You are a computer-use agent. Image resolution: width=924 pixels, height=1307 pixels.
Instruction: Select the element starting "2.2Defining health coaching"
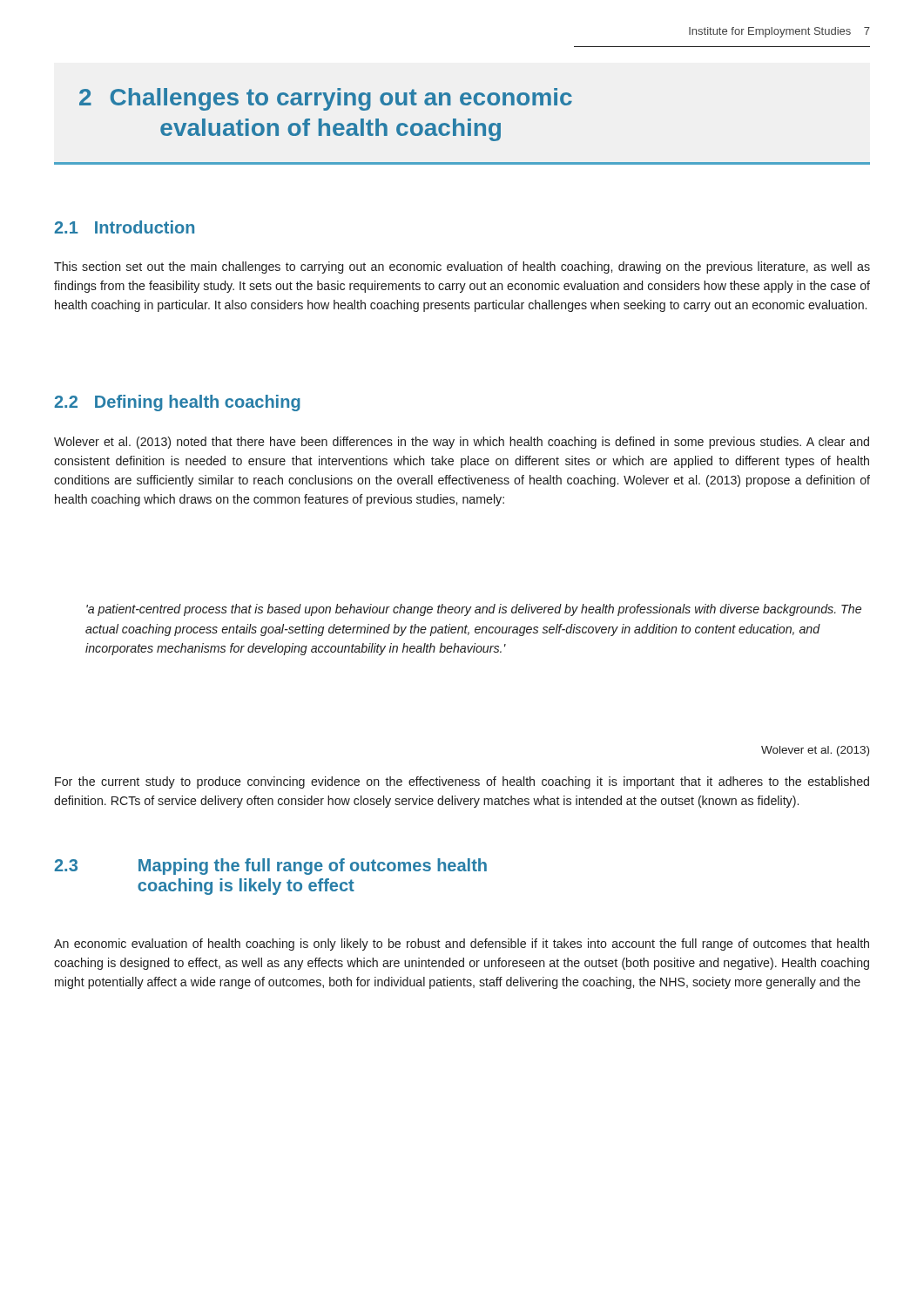[x=177, y=402]
